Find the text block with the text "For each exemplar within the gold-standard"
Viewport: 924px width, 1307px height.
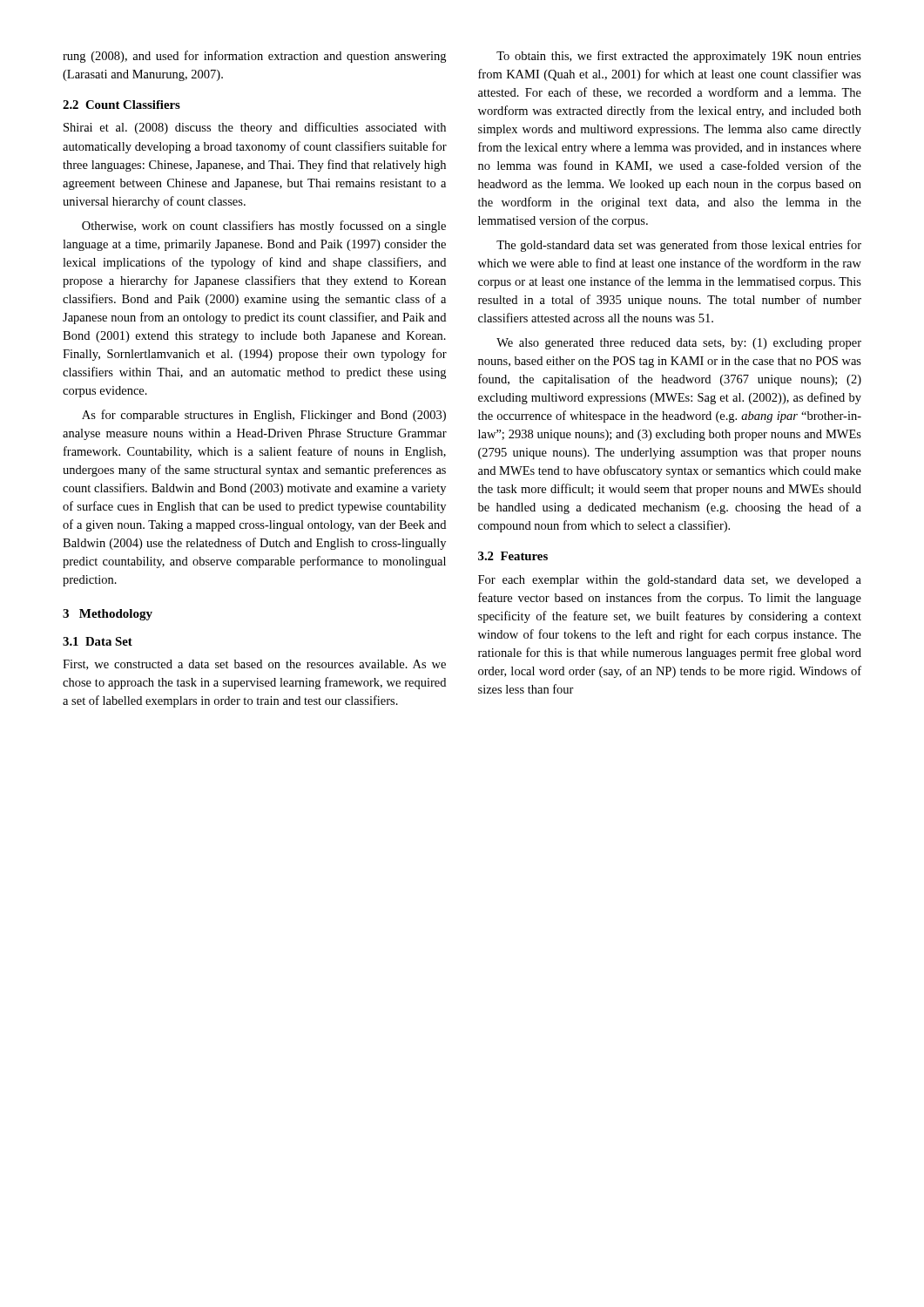coord(669,635)
